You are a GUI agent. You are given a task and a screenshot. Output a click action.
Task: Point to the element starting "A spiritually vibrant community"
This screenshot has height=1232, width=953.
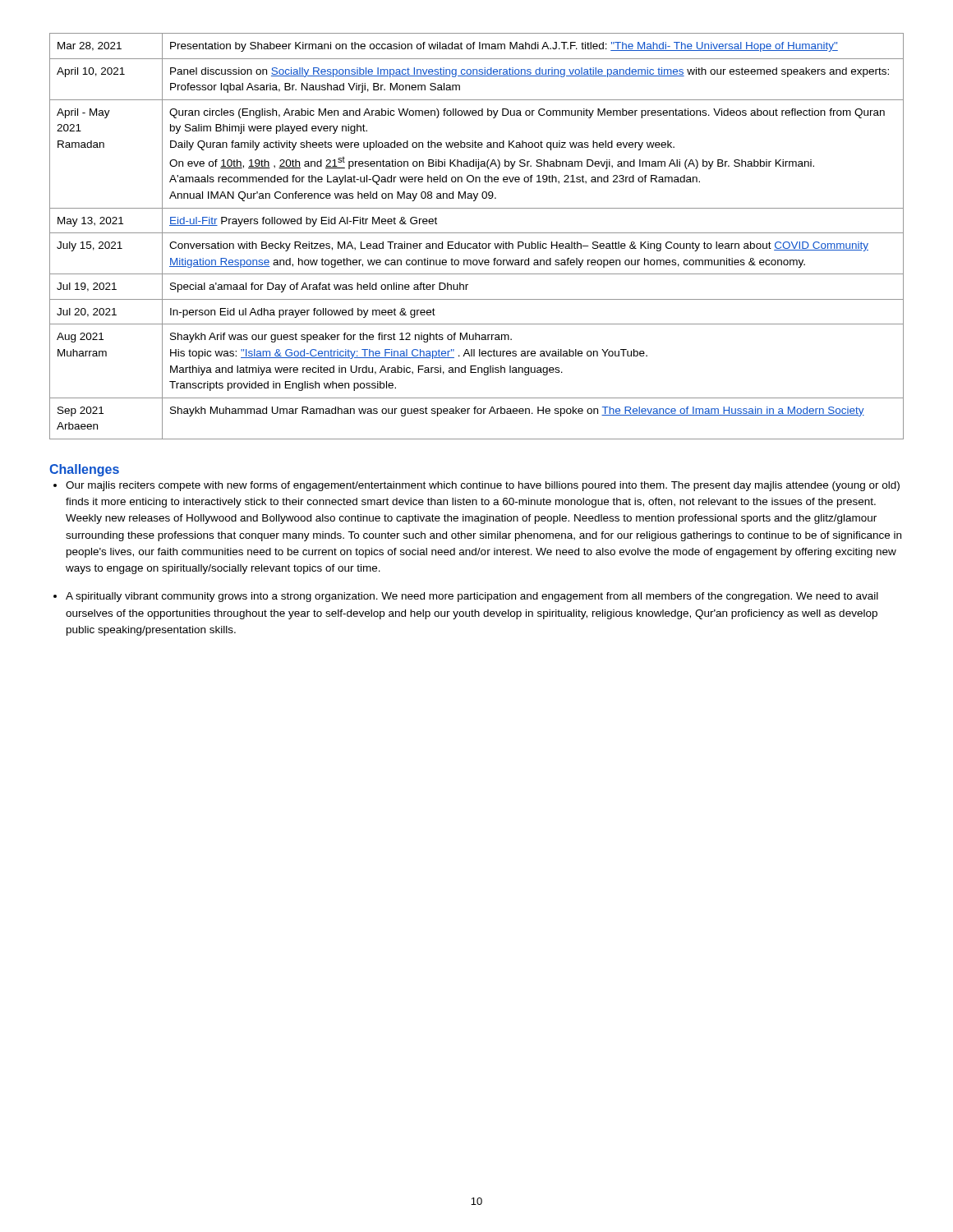tap(472, 613)
